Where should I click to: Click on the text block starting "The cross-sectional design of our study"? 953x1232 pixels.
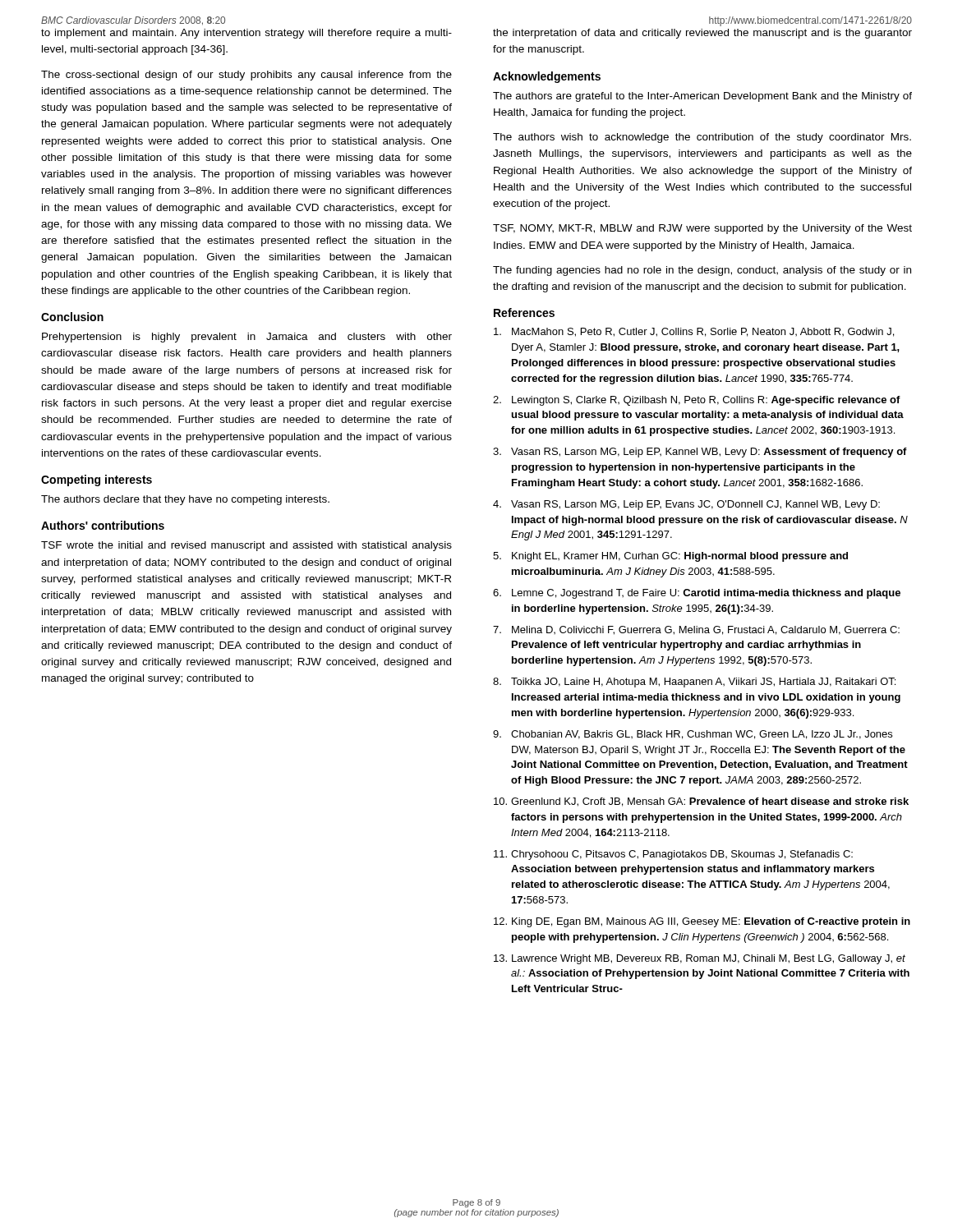pyautogui.click(x=246, y=183)
